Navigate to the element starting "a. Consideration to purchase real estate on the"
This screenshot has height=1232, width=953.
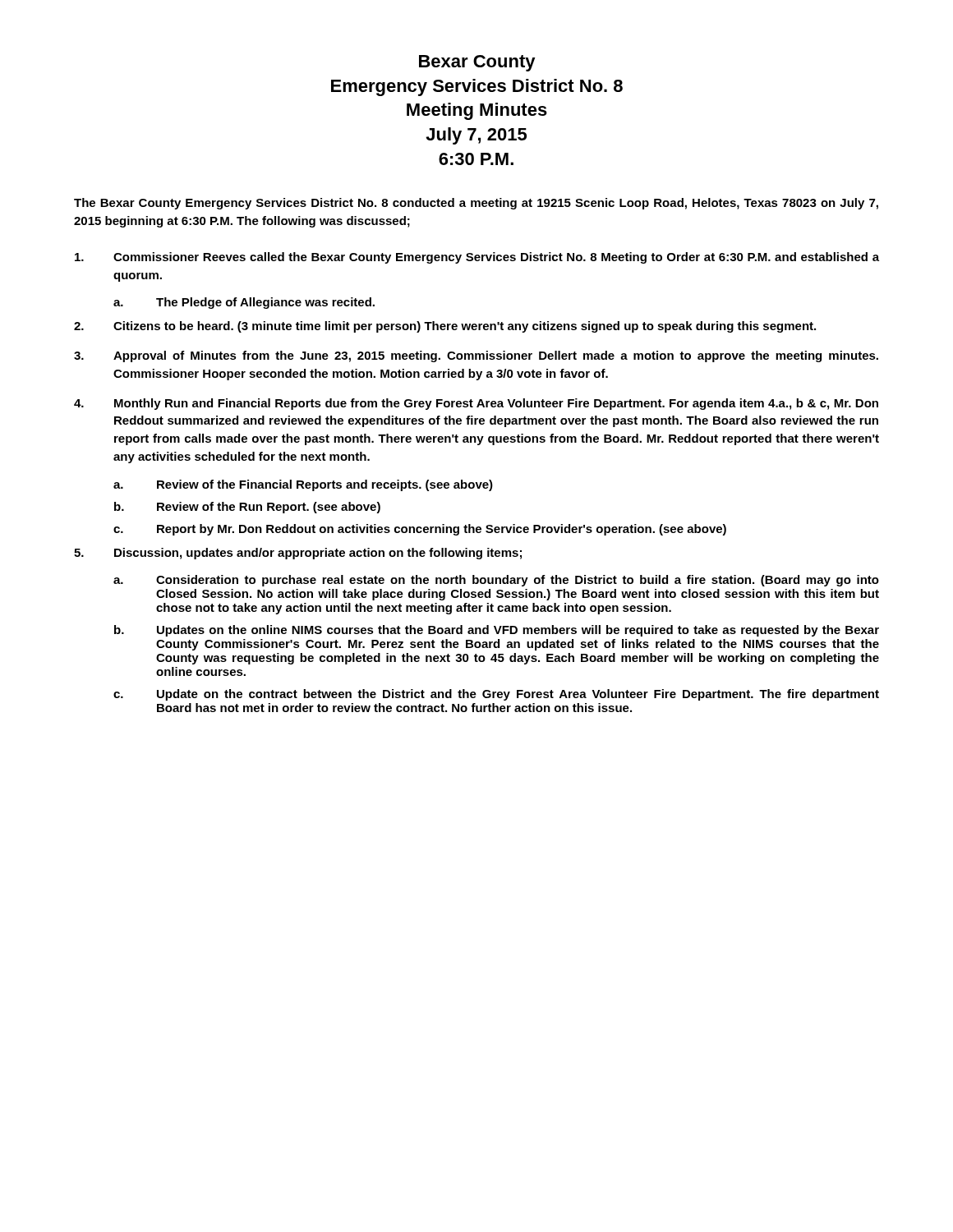coord(496,594)
